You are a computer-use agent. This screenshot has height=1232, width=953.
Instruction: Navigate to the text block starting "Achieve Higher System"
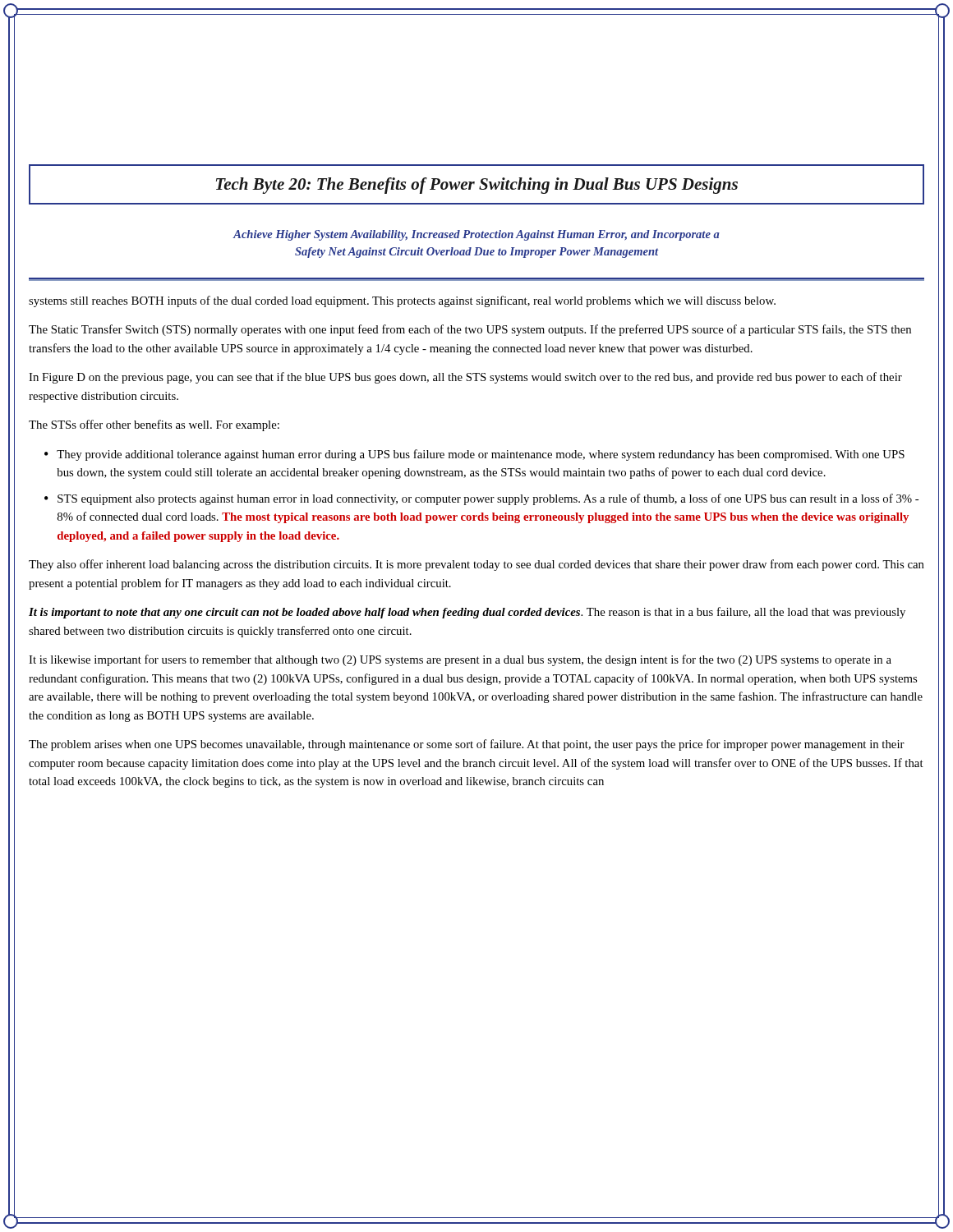[x=476, y=243]
